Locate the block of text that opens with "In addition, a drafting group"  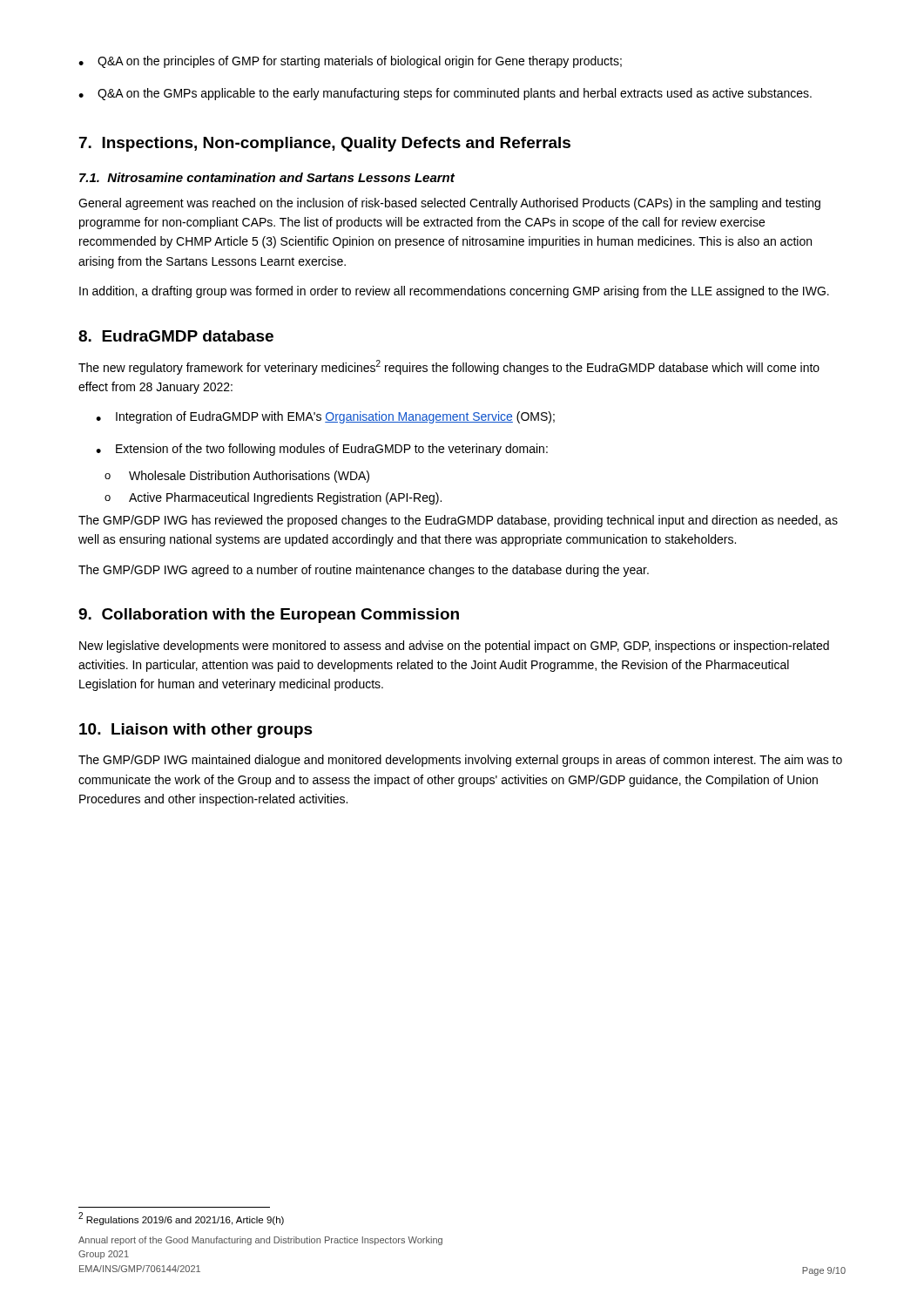point(454,291)
